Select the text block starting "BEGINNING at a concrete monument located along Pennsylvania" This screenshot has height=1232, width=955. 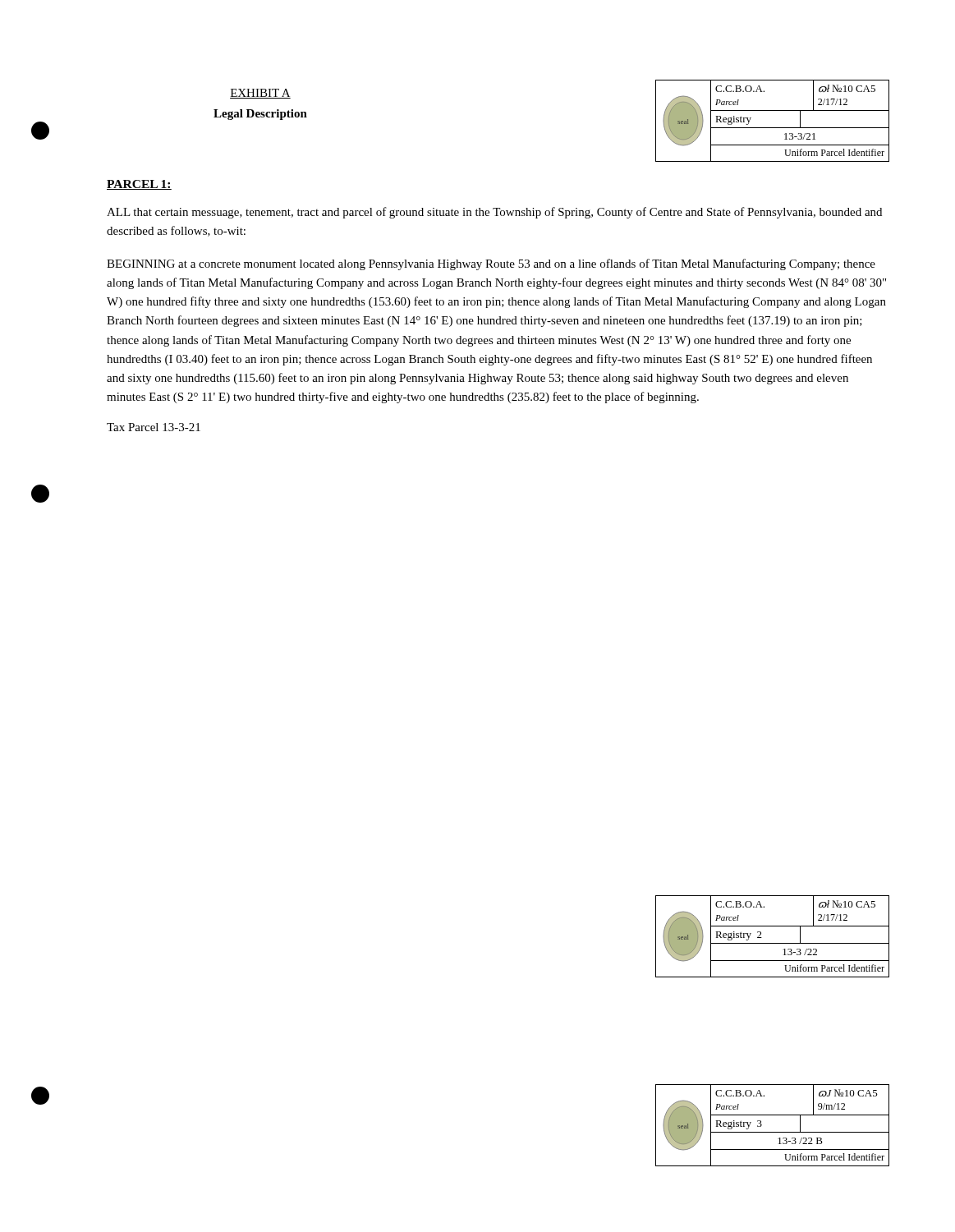[497, 330]
